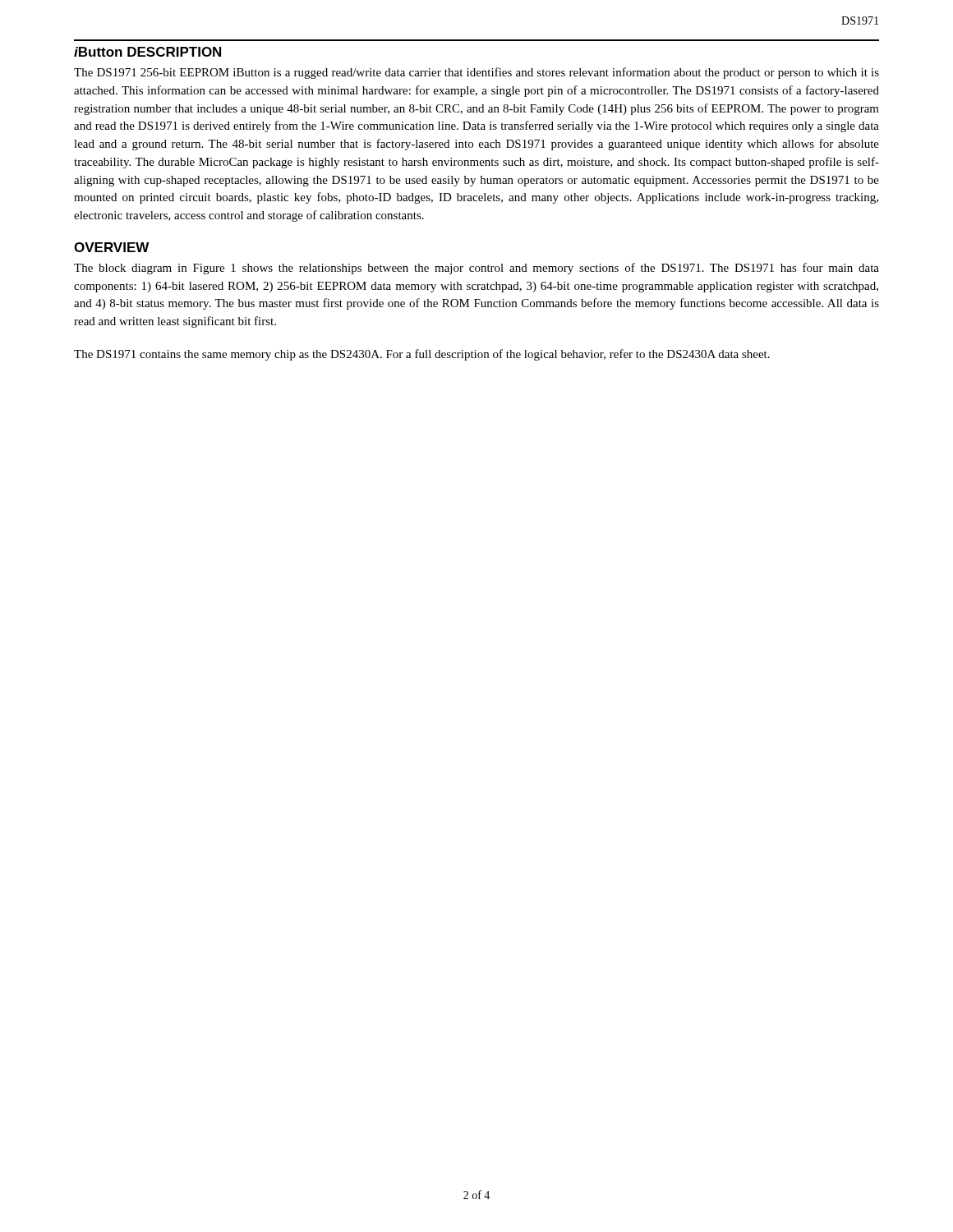
Task: Click on the region starting "iButton DESCRIPTION"
Action: coord(148,52)
